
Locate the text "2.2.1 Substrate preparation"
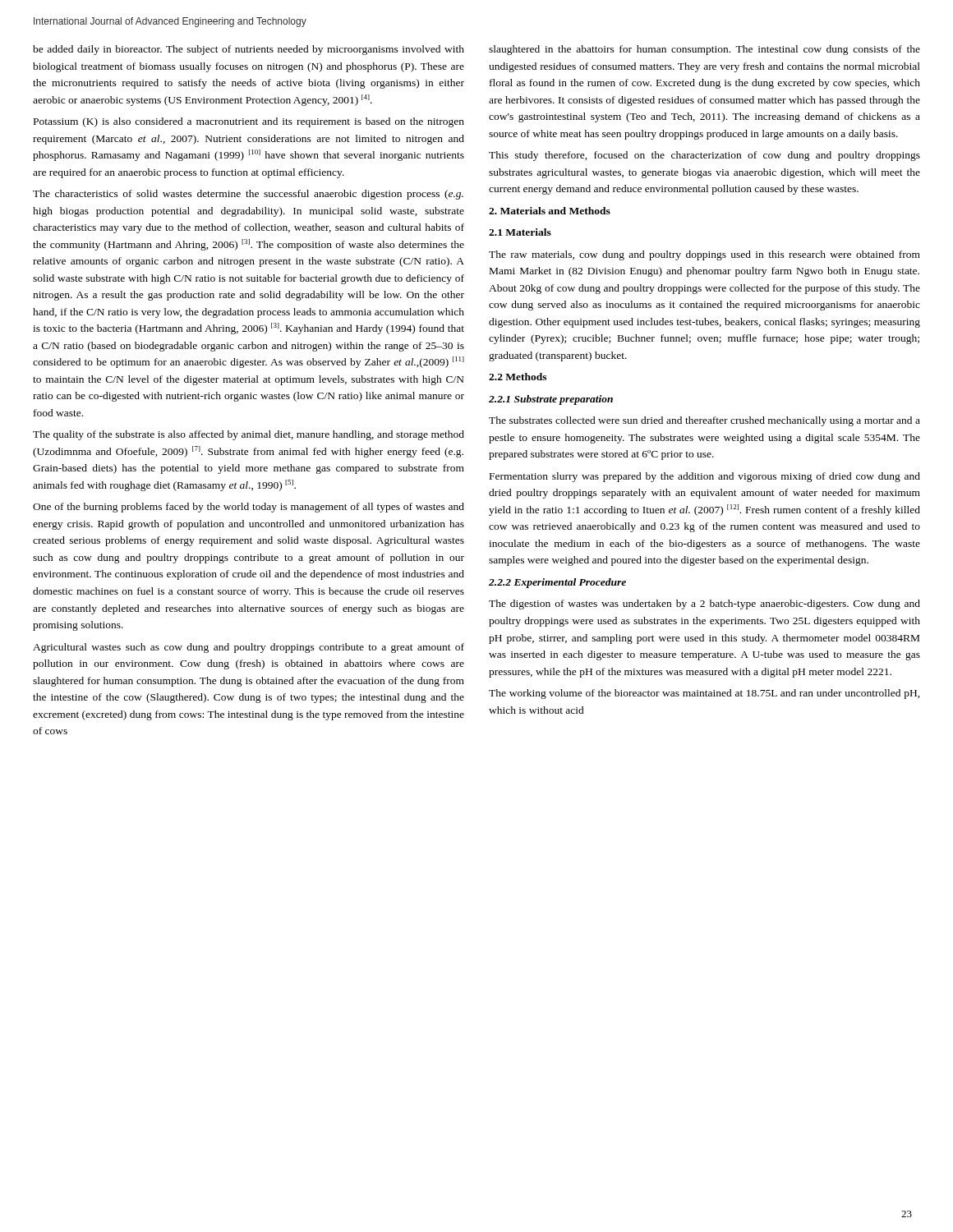tap(551, 400)
